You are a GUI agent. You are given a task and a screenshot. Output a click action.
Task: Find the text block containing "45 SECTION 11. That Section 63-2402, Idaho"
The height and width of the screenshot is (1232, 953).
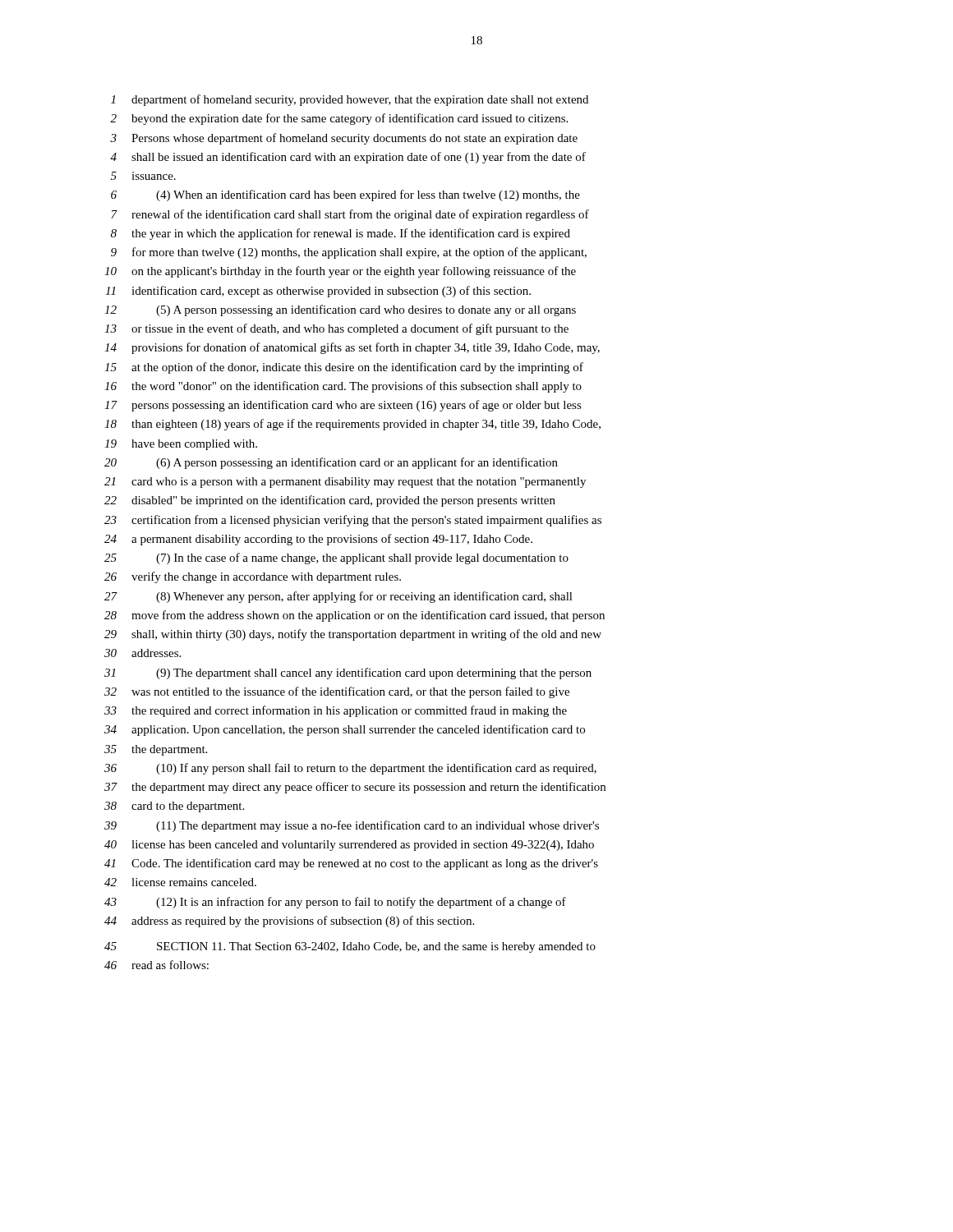tap(485, 956)
